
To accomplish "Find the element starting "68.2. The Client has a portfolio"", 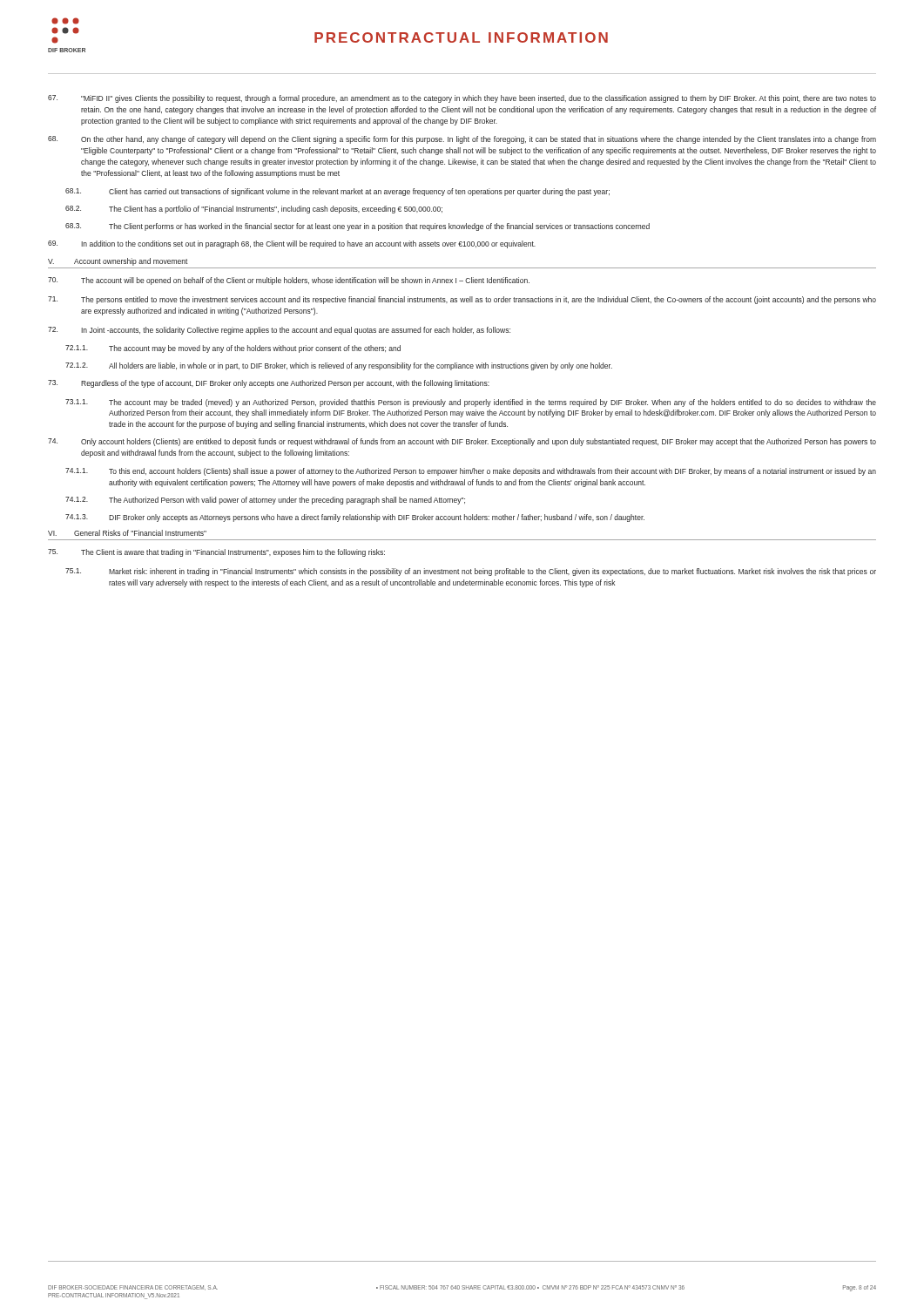I will 254,210.
